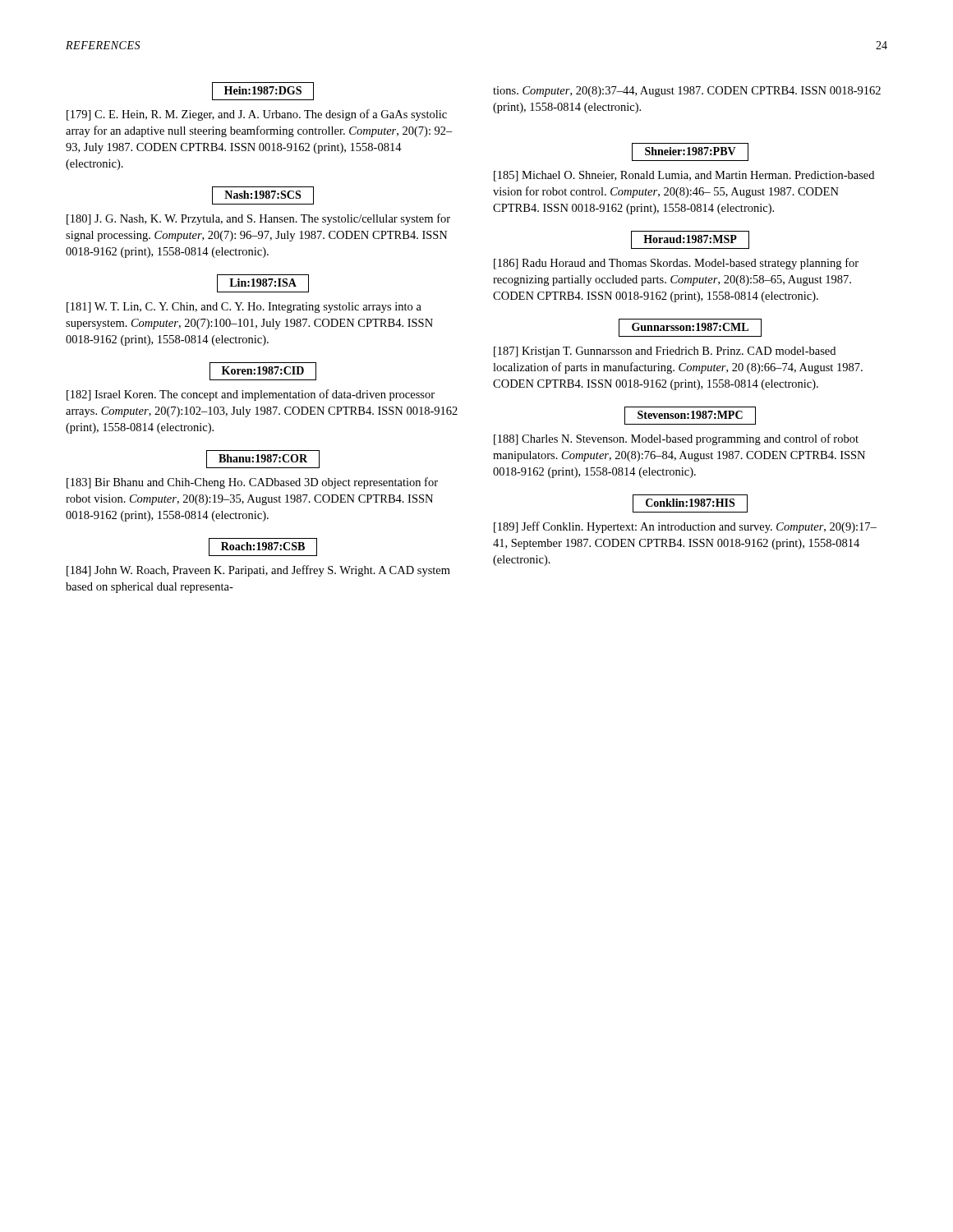
Task: Find the block on this page that starts "[187] Kristjan T. Gunnarsson and Friedrich B. Prinz."
Action: (x=678, y=367)
